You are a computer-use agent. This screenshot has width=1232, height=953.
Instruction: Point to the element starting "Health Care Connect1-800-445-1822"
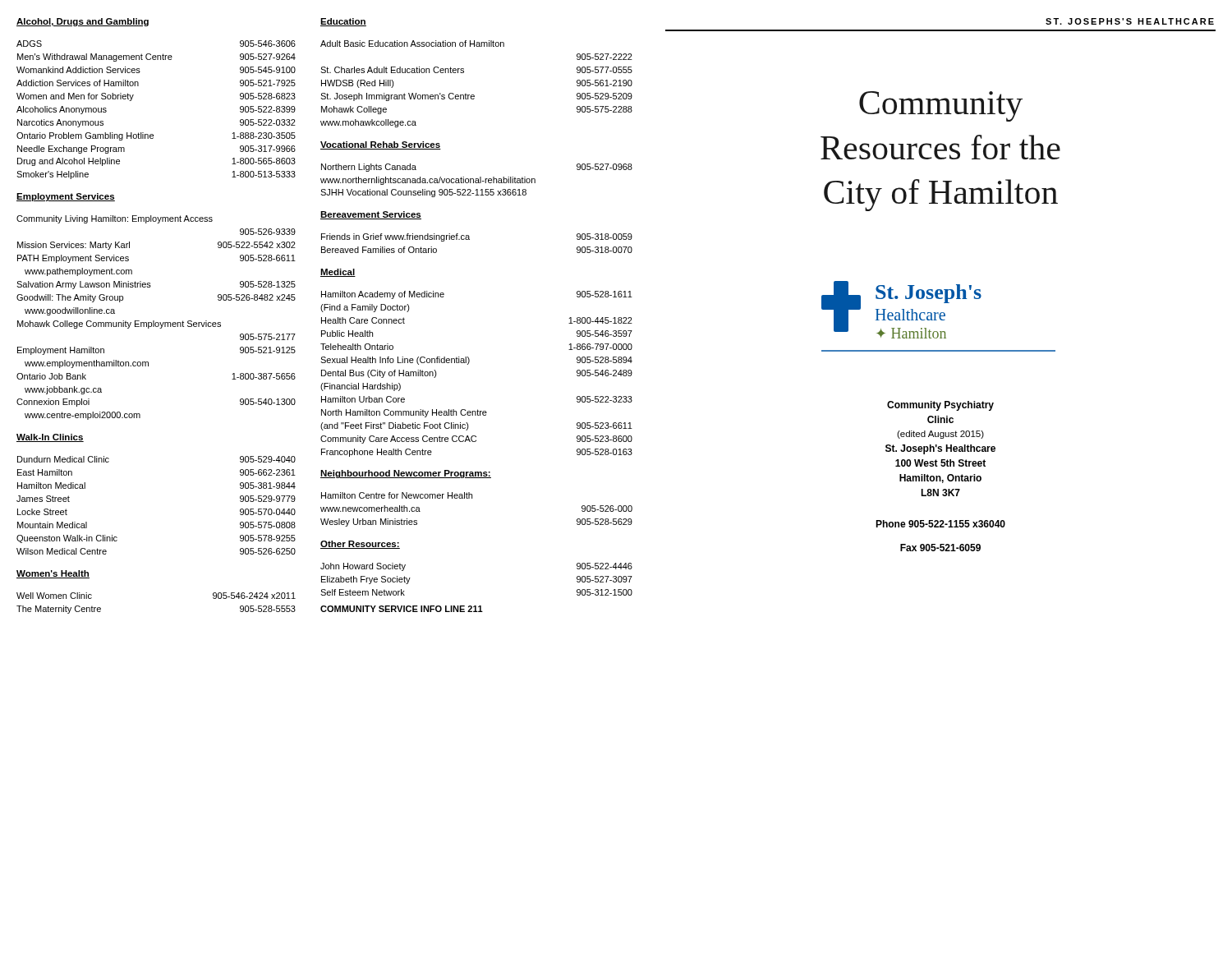point(362,320)
